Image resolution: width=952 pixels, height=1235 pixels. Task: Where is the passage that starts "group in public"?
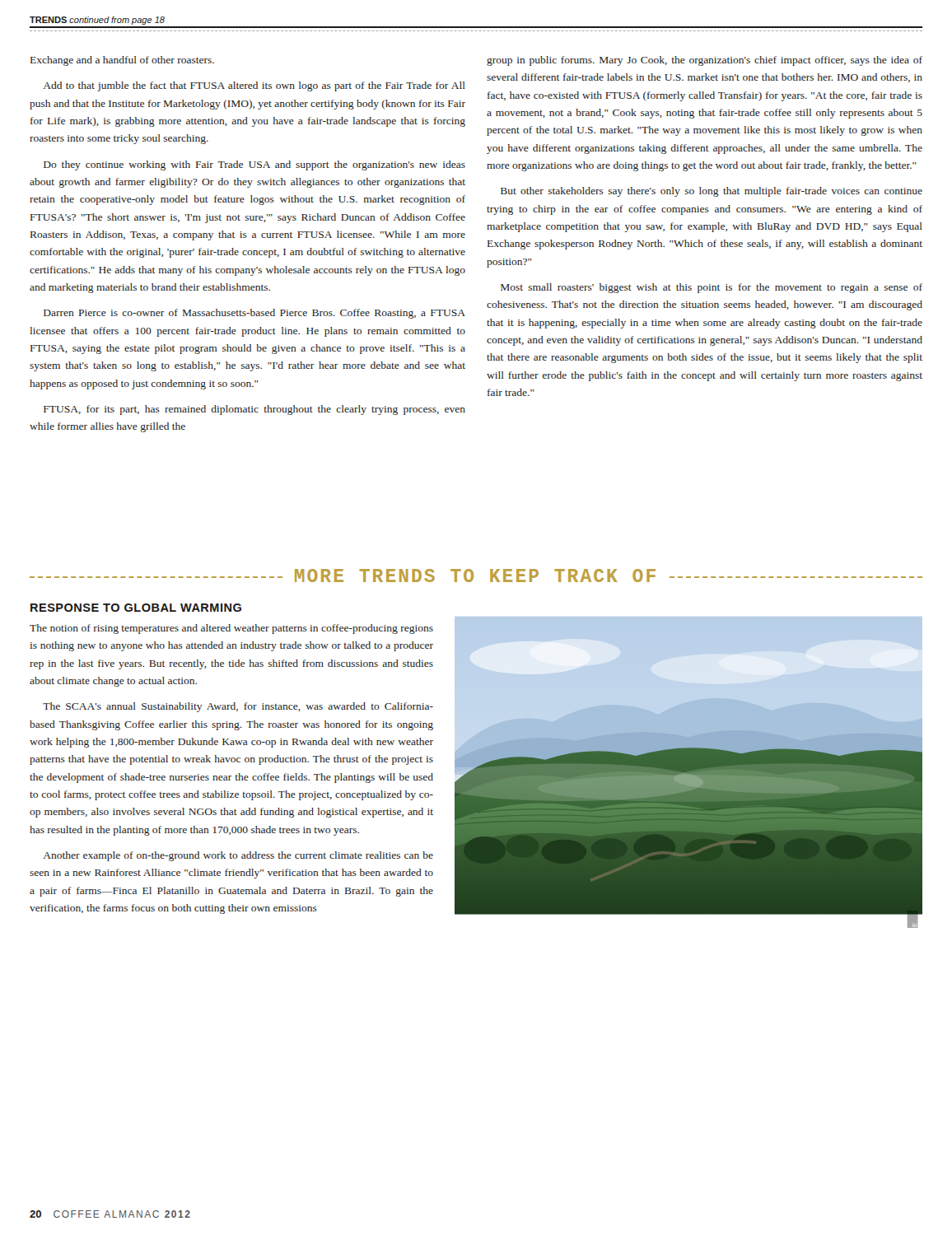pos(705,226)
